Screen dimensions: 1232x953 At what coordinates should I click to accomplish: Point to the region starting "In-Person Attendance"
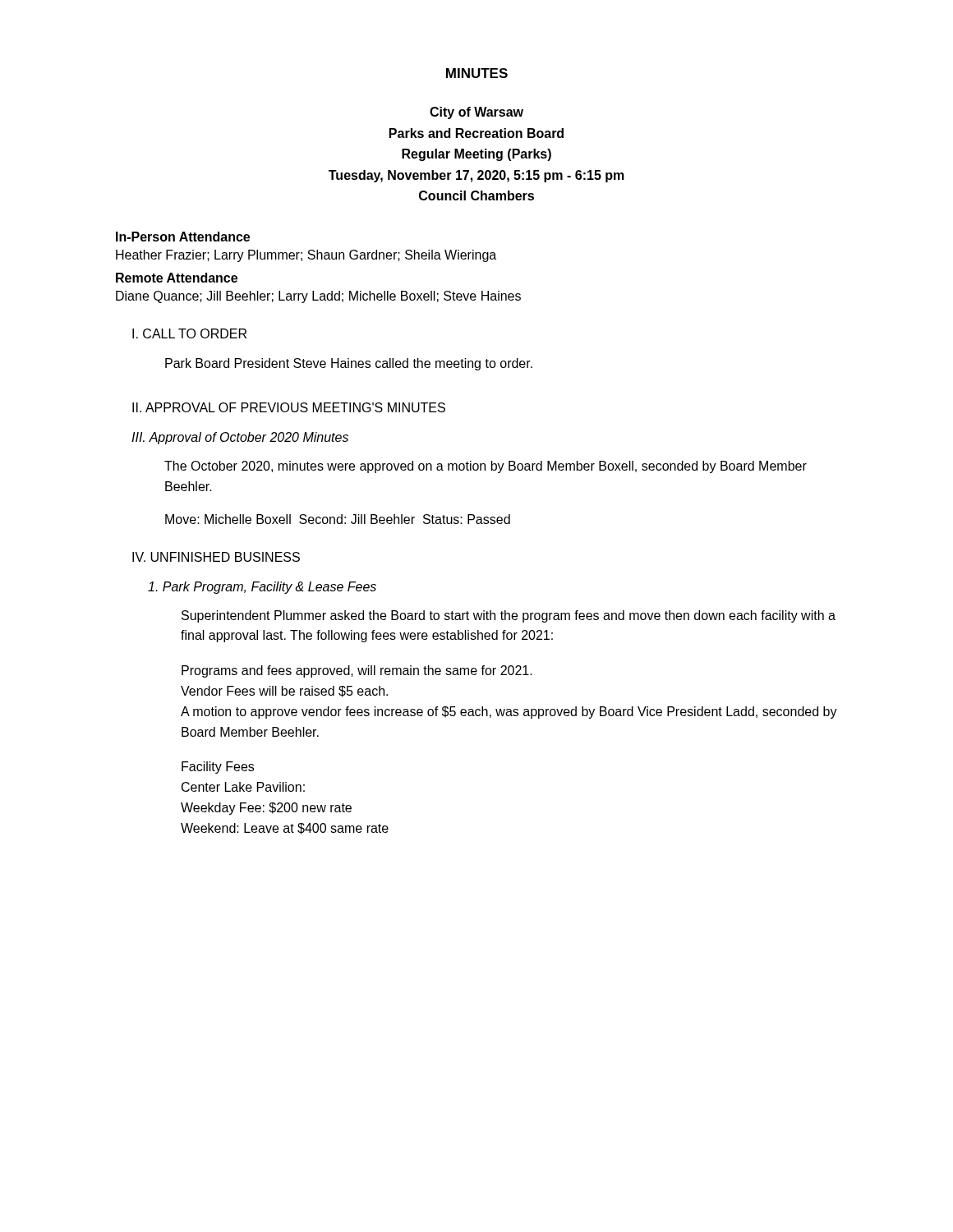point(183,237)
